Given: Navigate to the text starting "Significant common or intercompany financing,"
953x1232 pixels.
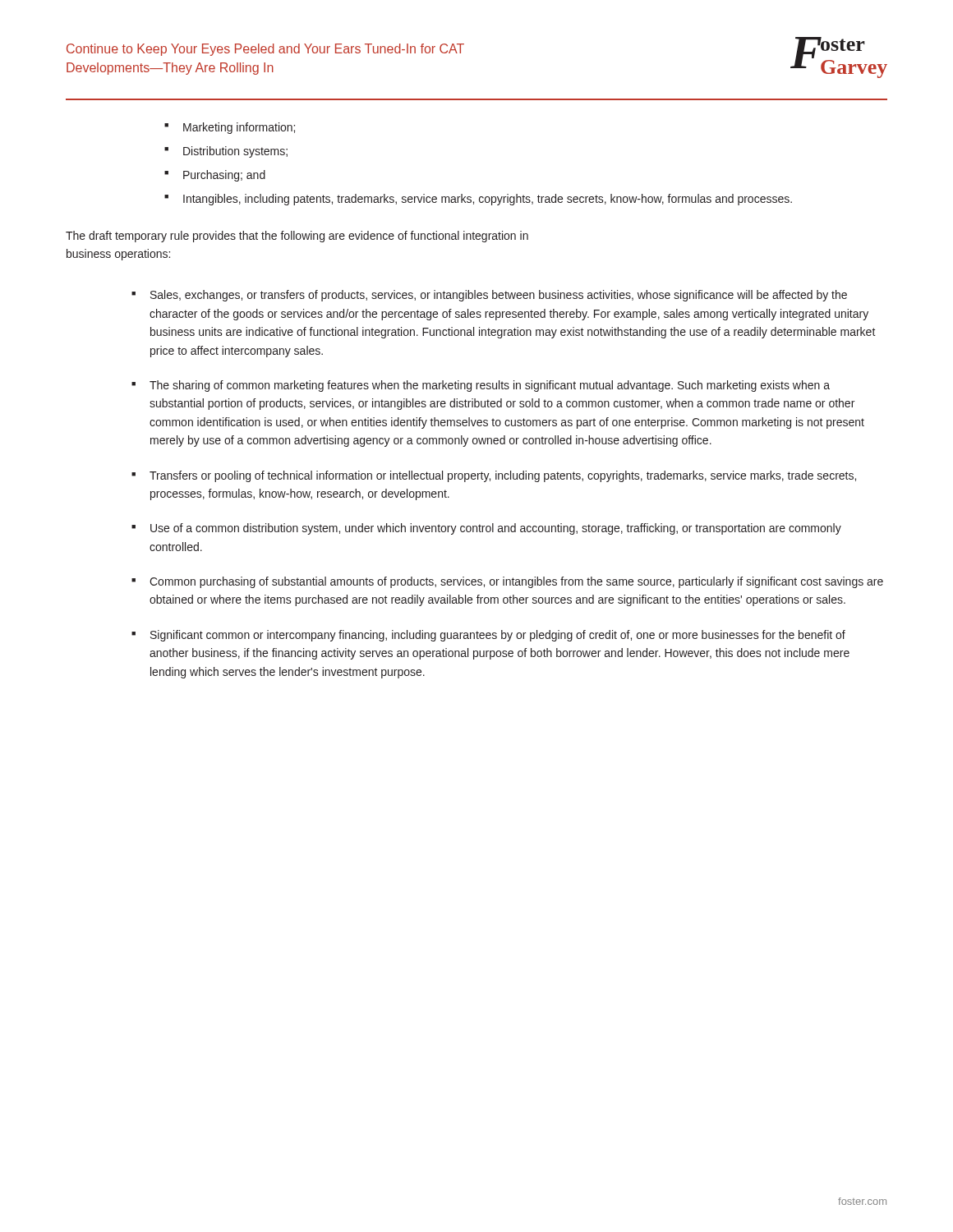Looking at the screenshot, I should click(500, 653).
